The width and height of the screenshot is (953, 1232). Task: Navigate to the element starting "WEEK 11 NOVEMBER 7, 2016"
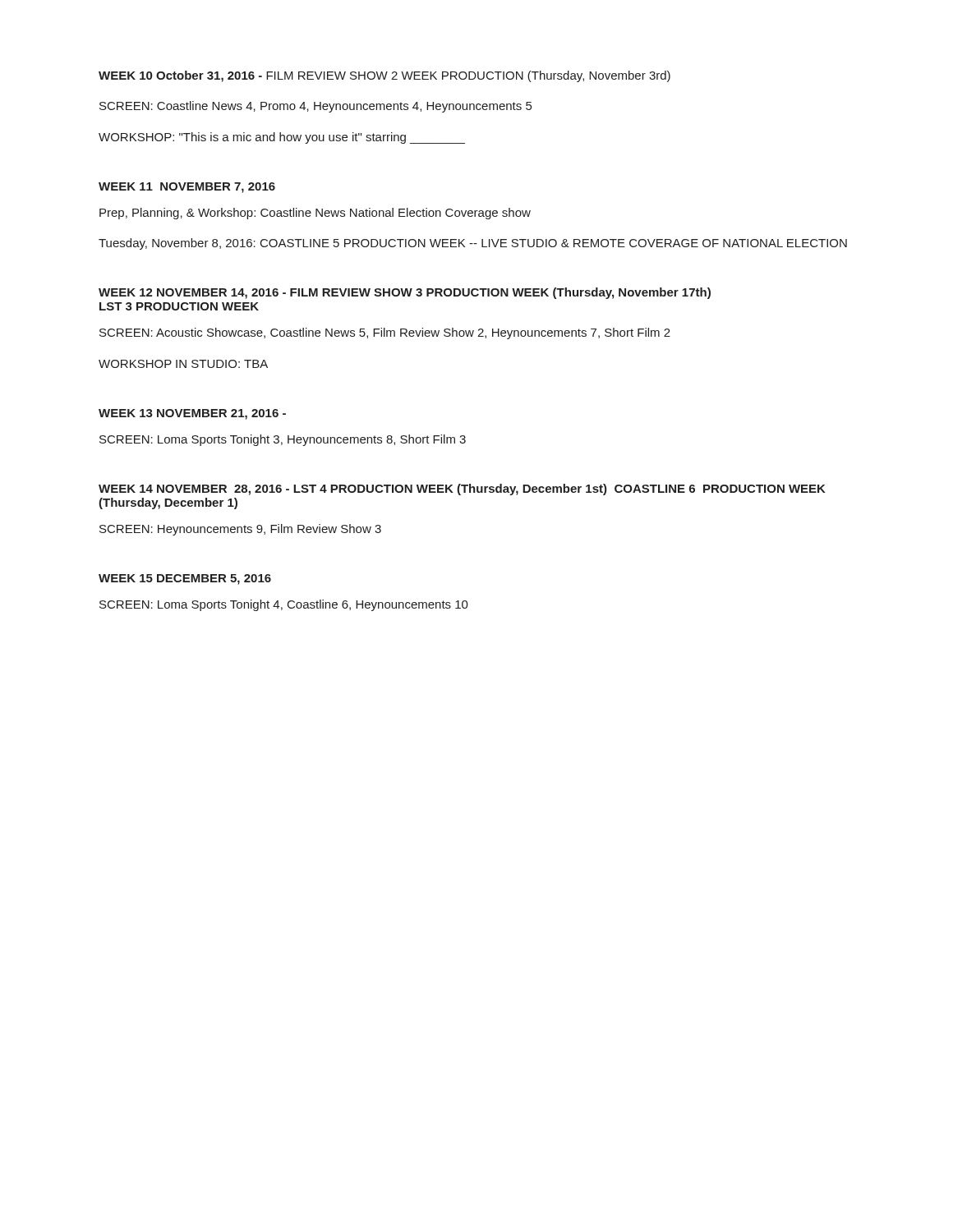187,186
